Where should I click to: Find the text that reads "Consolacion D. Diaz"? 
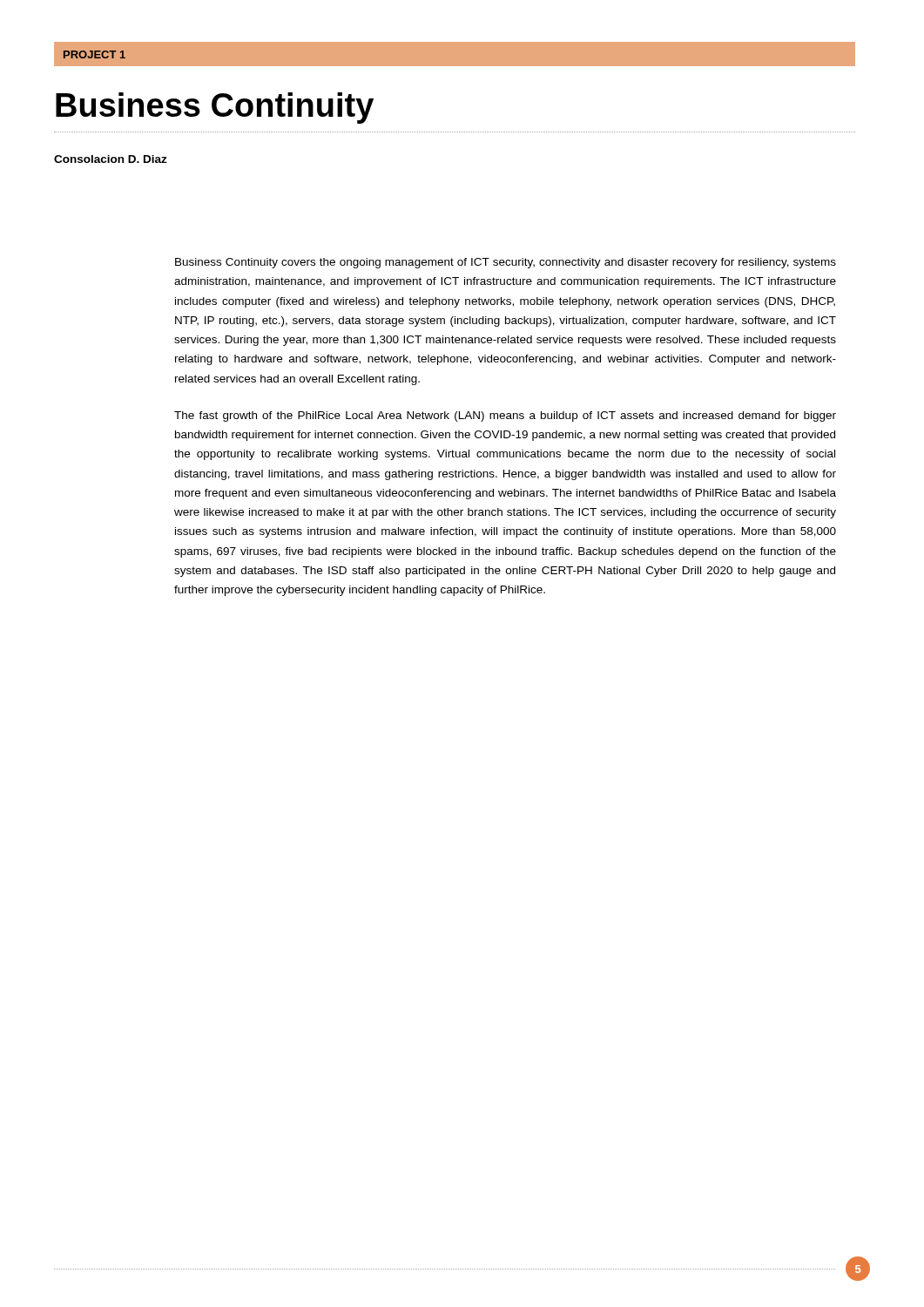point(111,159)
